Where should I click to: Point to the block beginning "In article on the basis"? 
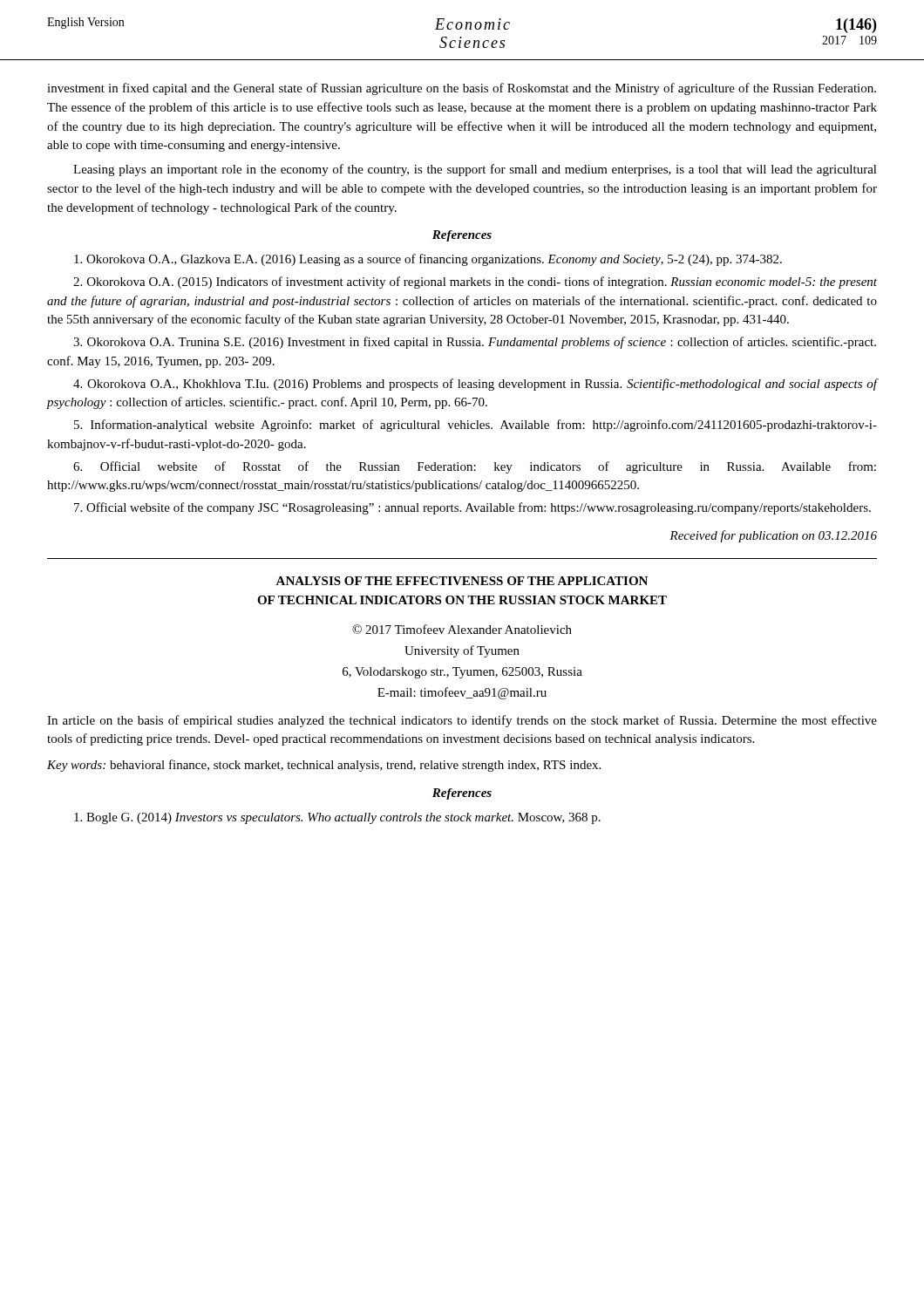point(462,730)
